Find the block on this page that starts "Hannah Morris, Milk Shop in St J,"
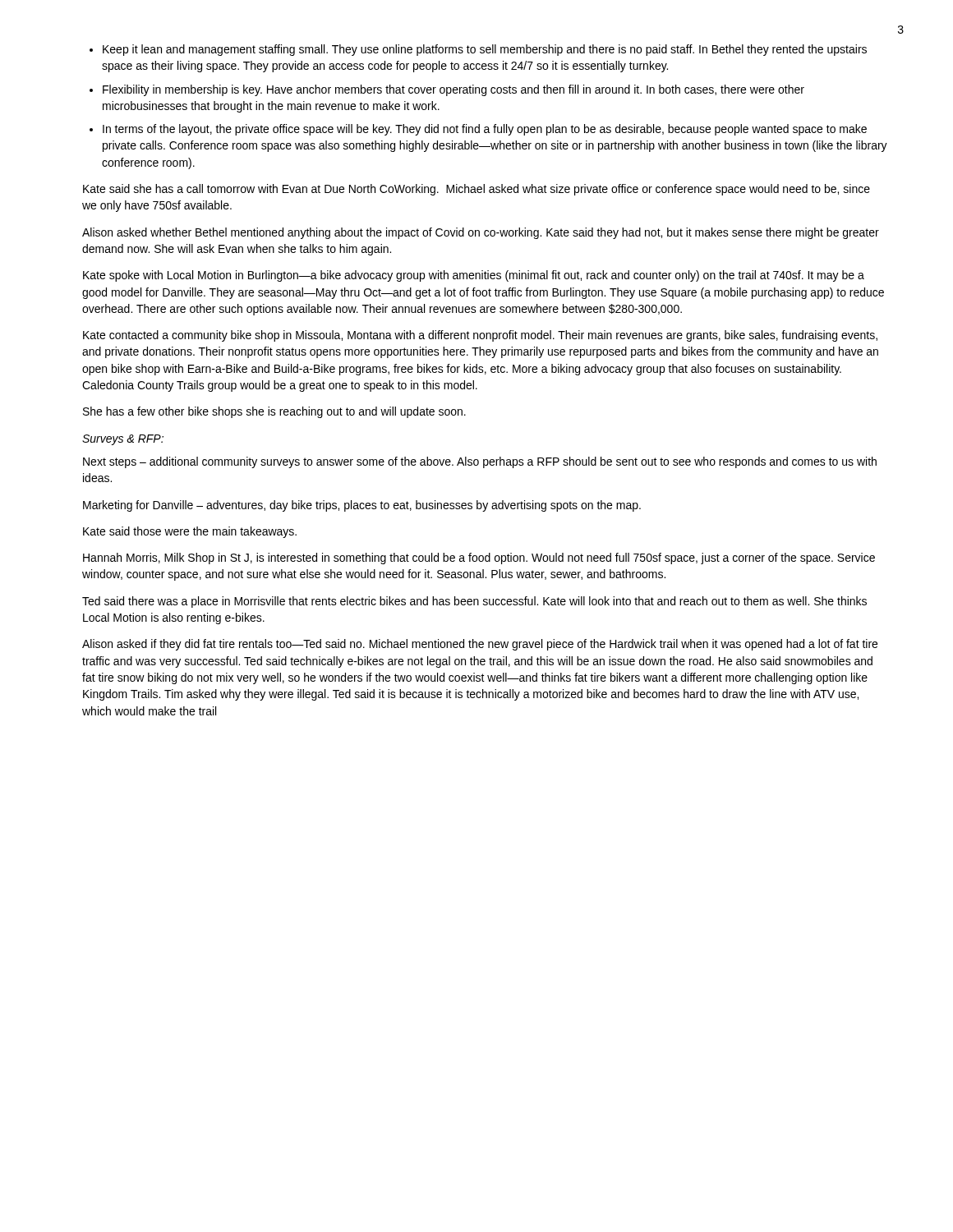 pyautogui.click(x=479, y=566)
